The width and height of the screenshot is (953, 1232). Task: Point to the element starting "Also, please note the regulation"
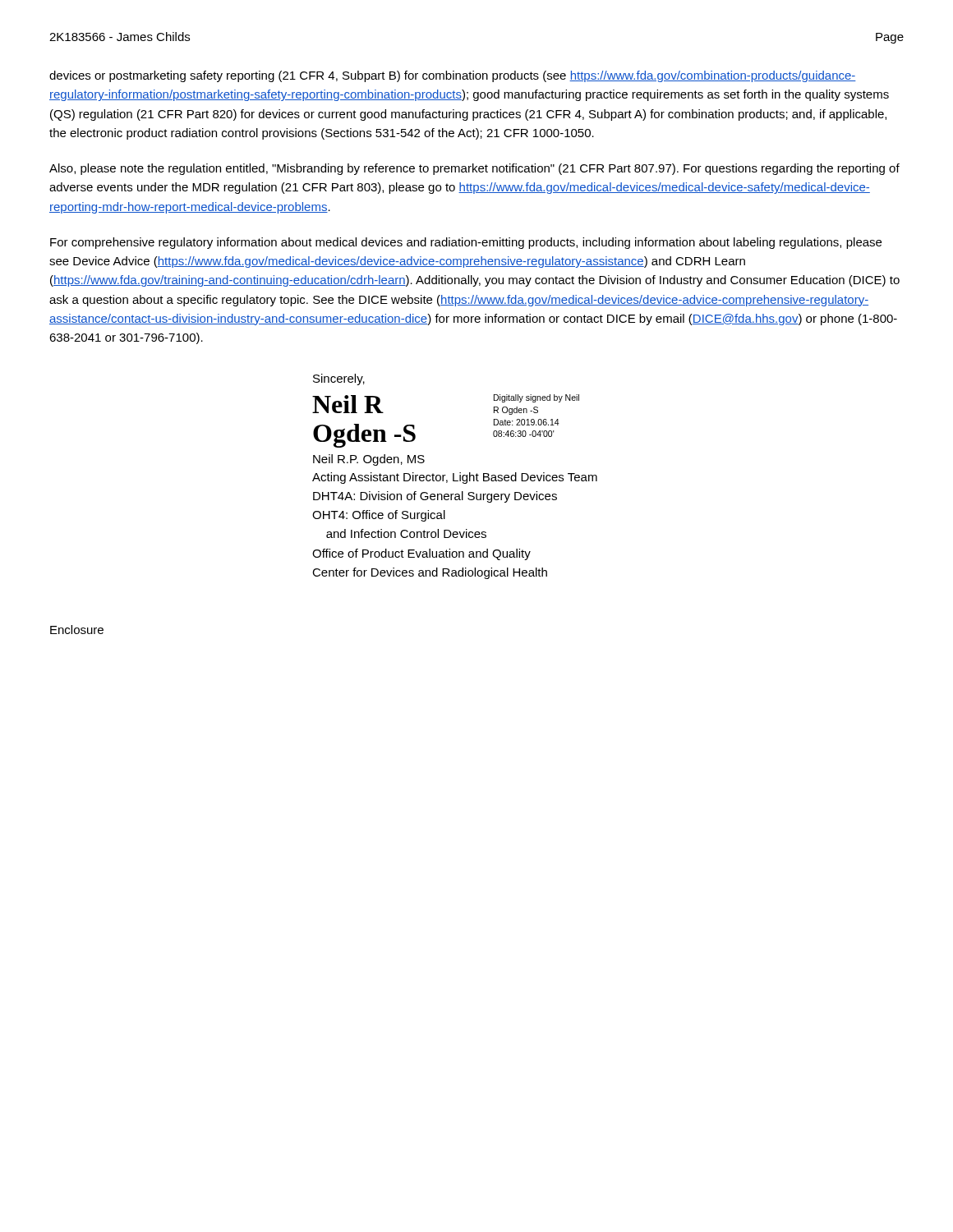[x=474, y=187]
